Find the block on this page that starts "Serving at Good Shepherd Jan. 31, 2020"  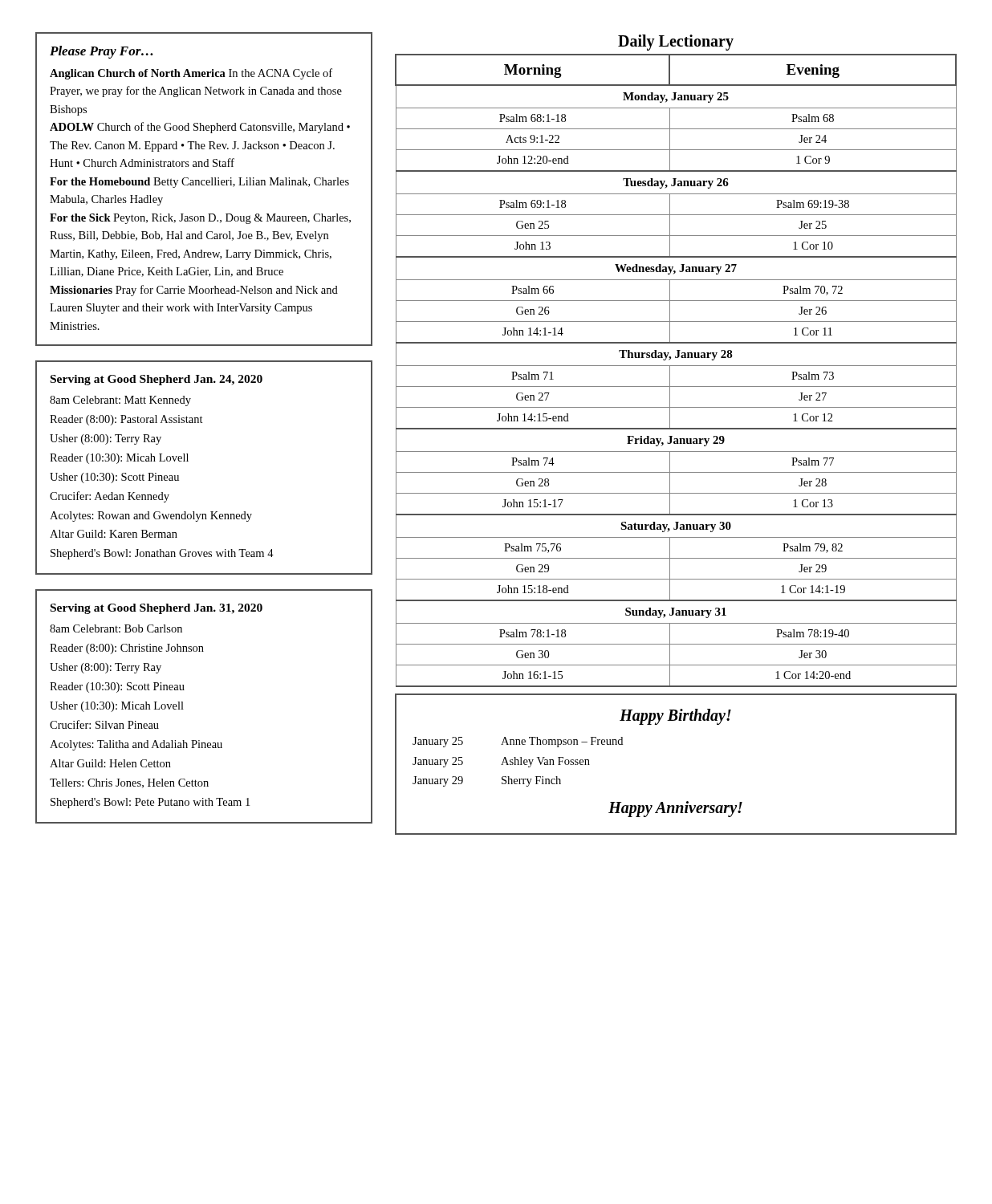pyautogui.click(x=157, y=609)
